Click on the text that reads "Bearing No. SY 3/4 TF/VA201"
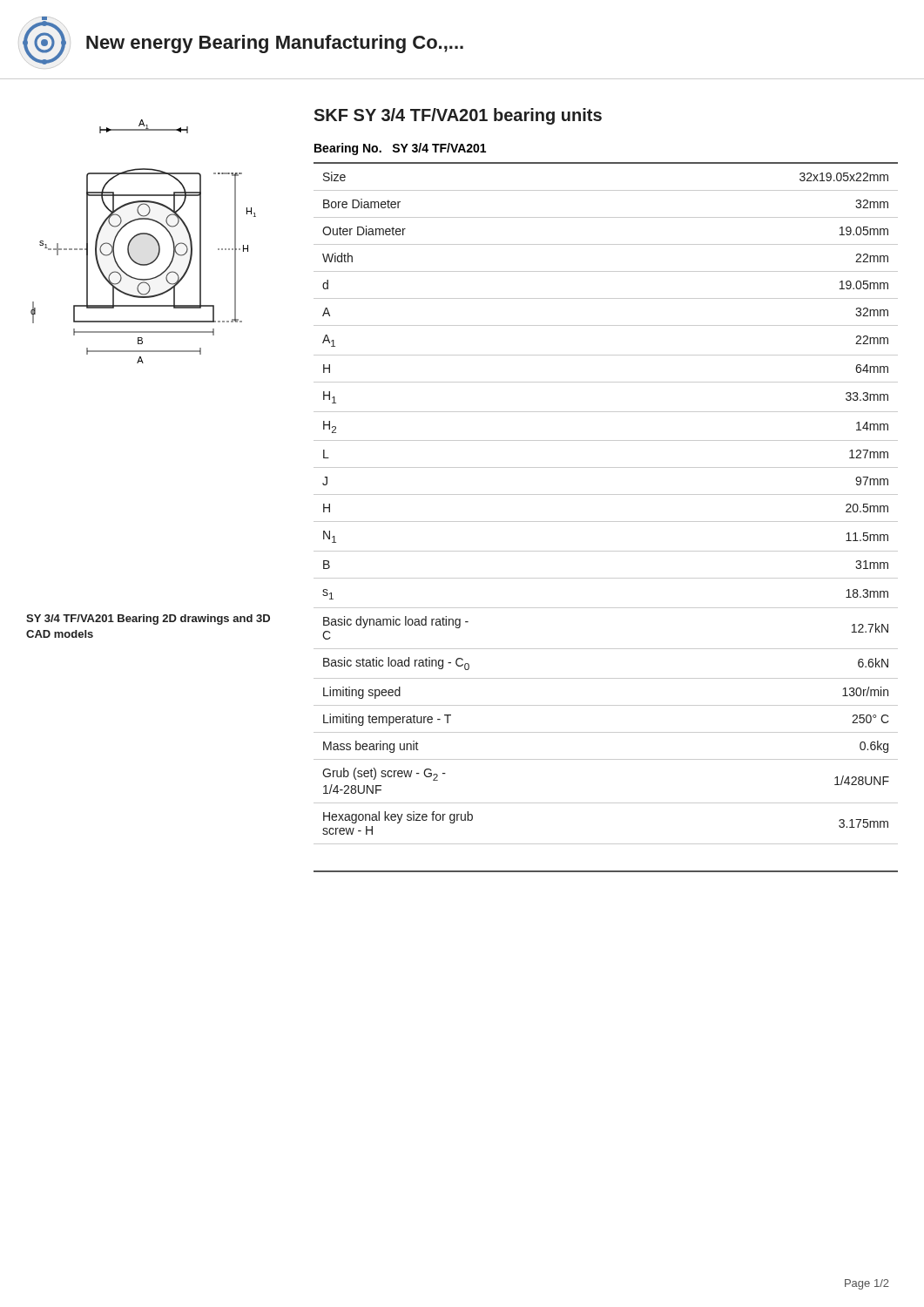 pyautogui.click(x=400, y=148)
